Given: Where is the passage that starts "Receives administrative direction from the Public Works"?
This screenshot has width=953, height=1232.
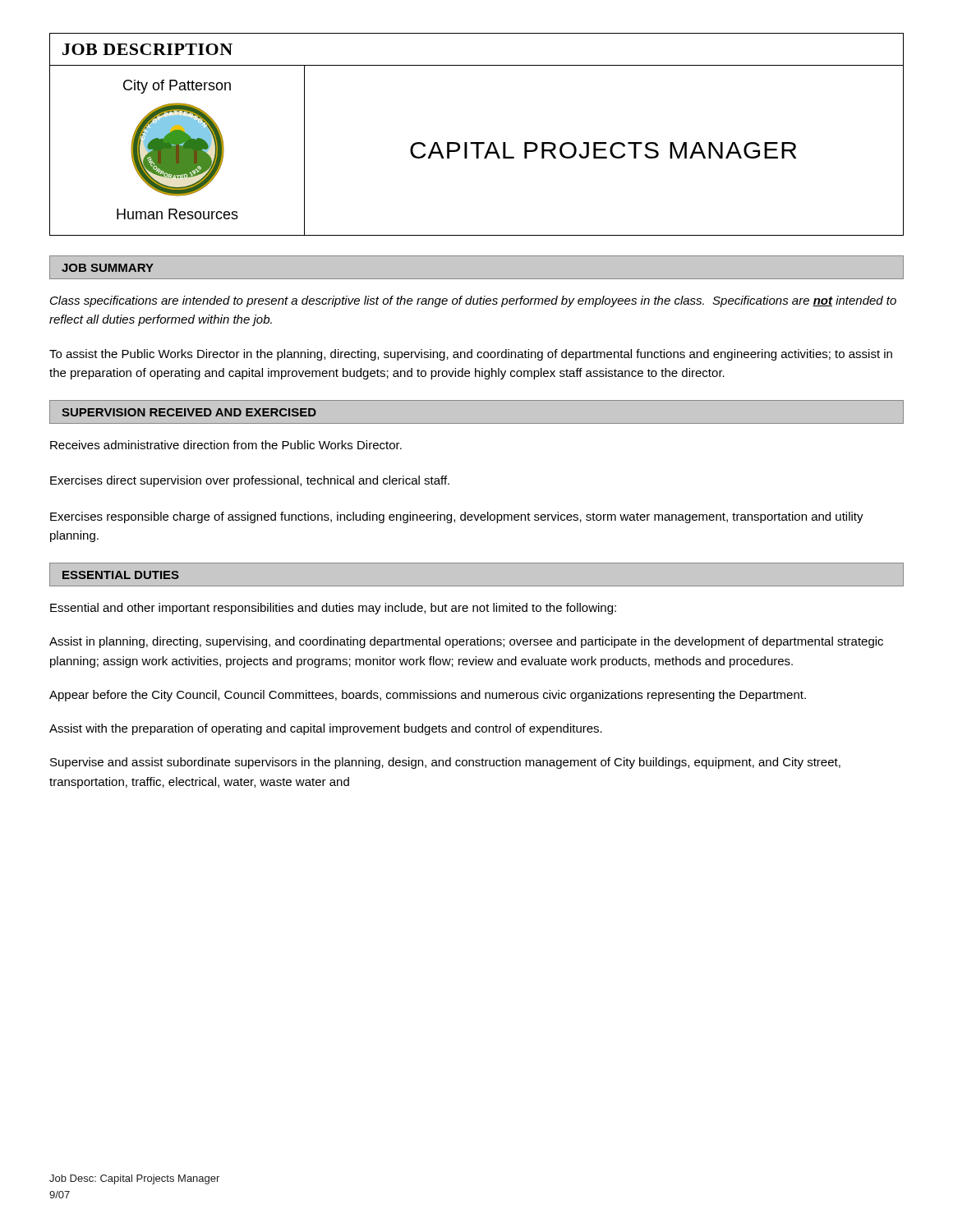Looking at the screenshot, I should click(x=226, y=445).
